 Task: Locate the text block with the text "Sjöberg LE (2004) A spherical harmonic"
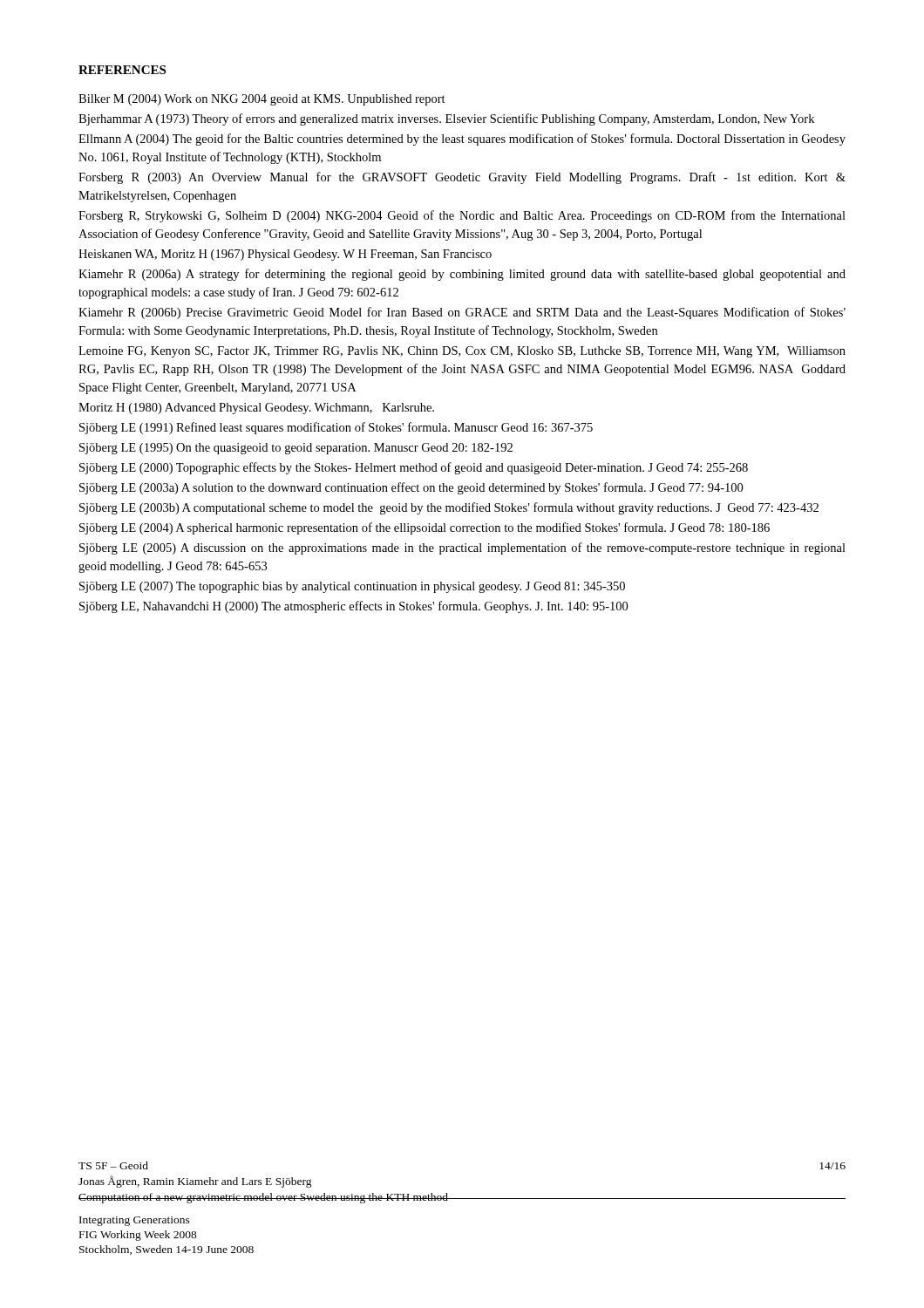click(x=424, y=528)
